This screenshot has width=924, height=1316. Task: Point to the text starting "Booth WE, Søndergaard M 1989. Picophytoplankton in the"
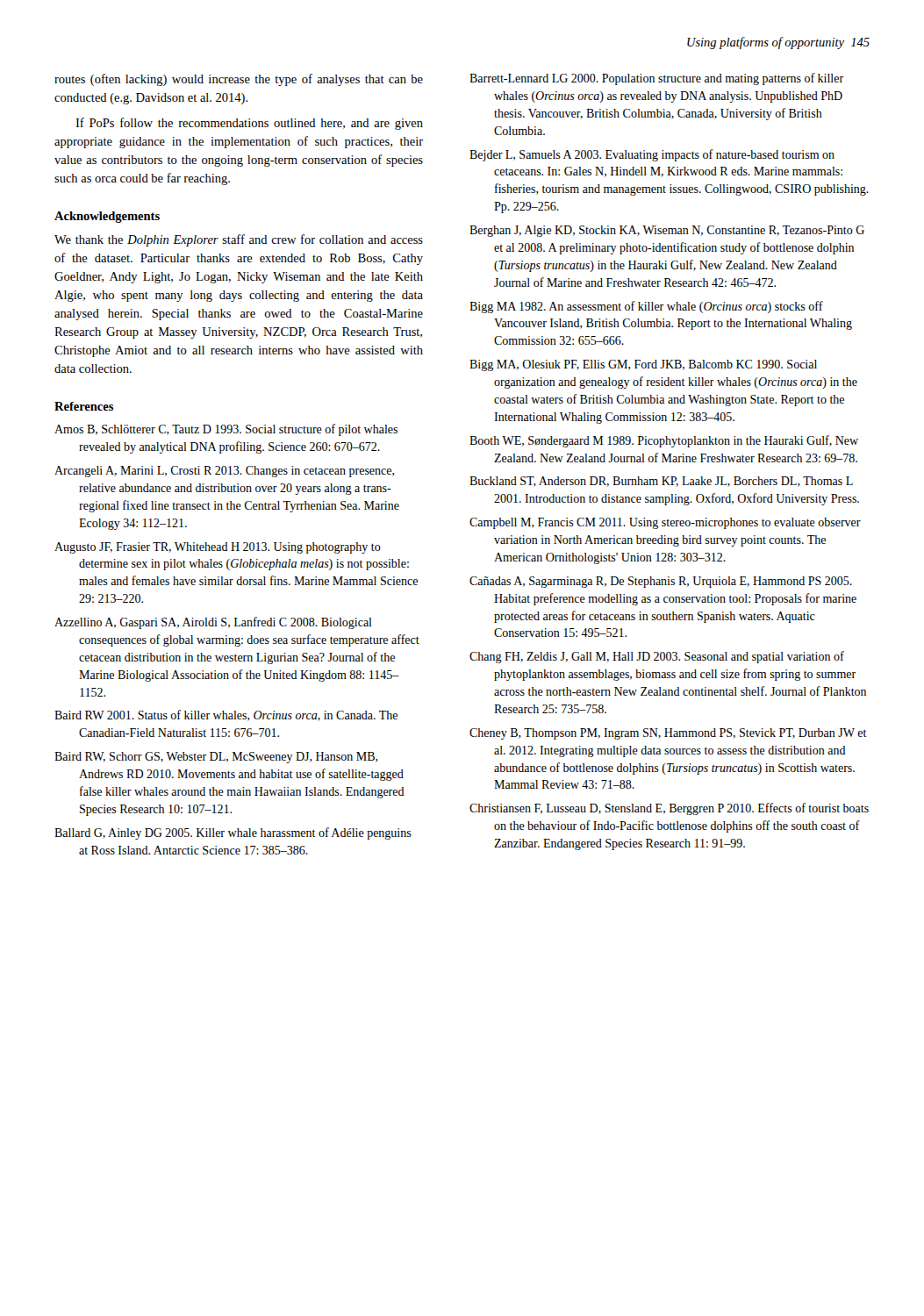click(x=664, y=449)
